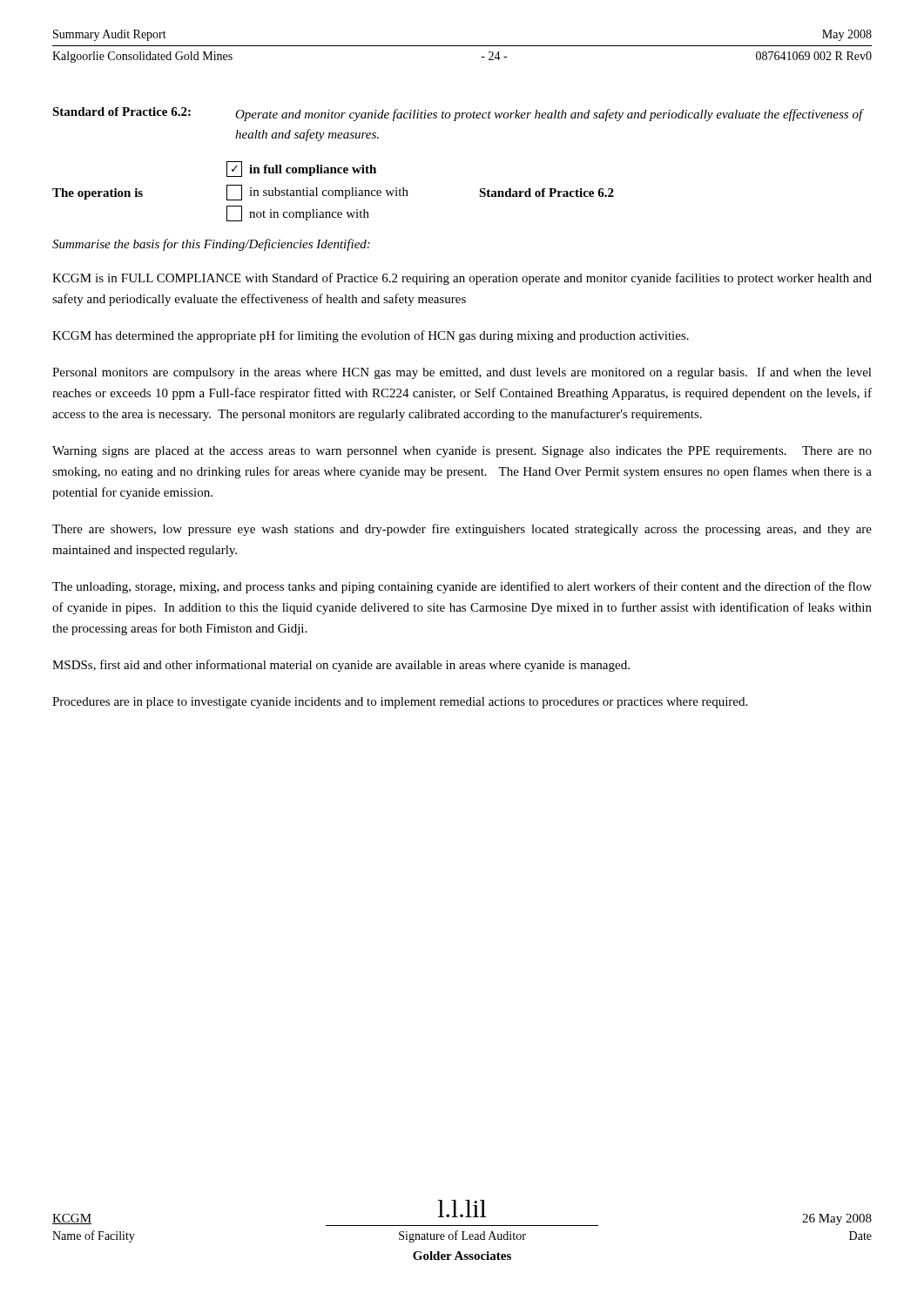Find the block on this page that starts "Personal monitors are compulsory in the"
The width and height of the screenshot is (924, 1307).
pyautogui.click(x=462, y=393)
